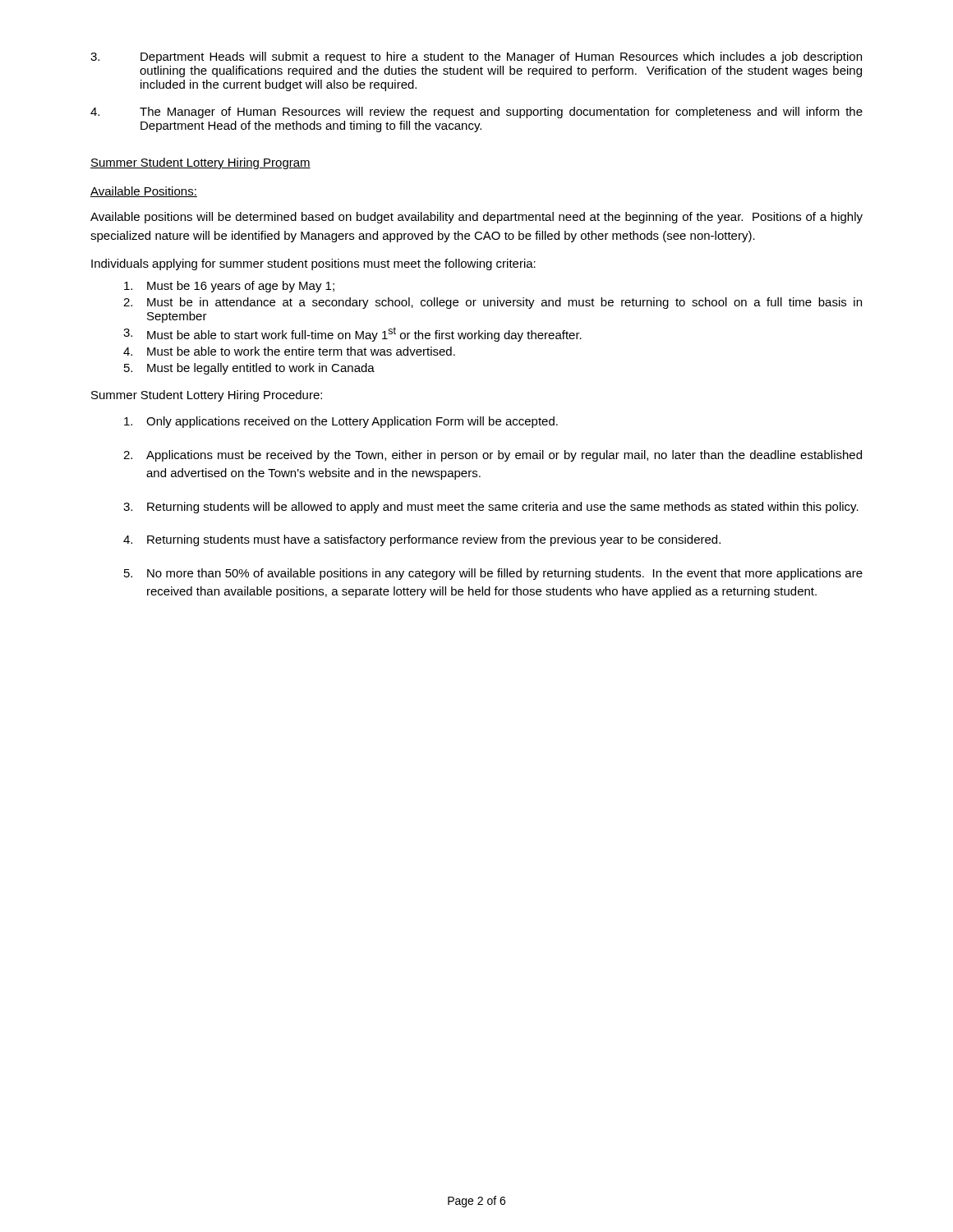Locate the text starting "3. Department Heads will submit a"
Viewport: 953px width, 1232px height.
476,70
